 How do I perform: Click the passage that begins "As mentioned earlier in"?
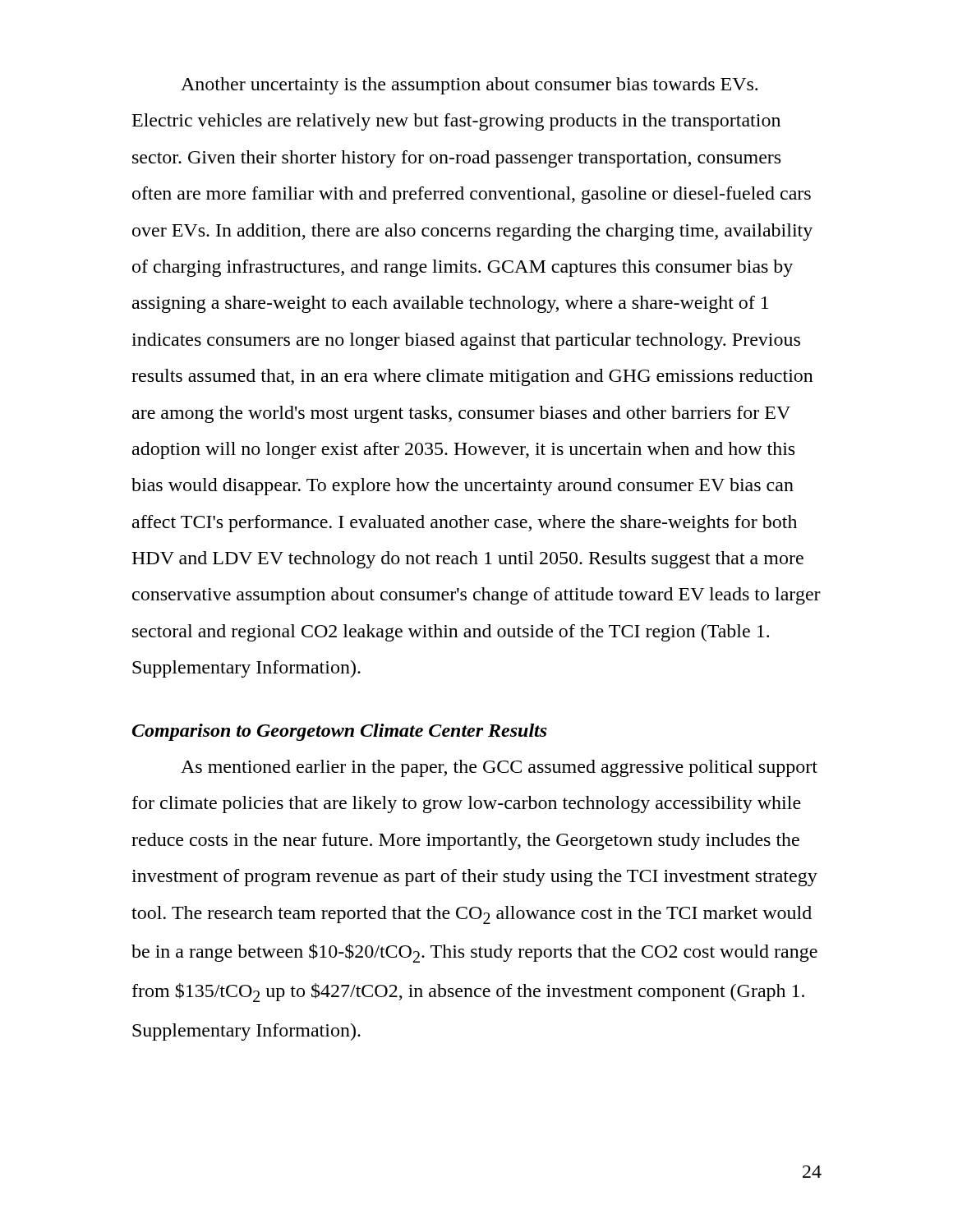pyautogui.click(x=476, y=898)
